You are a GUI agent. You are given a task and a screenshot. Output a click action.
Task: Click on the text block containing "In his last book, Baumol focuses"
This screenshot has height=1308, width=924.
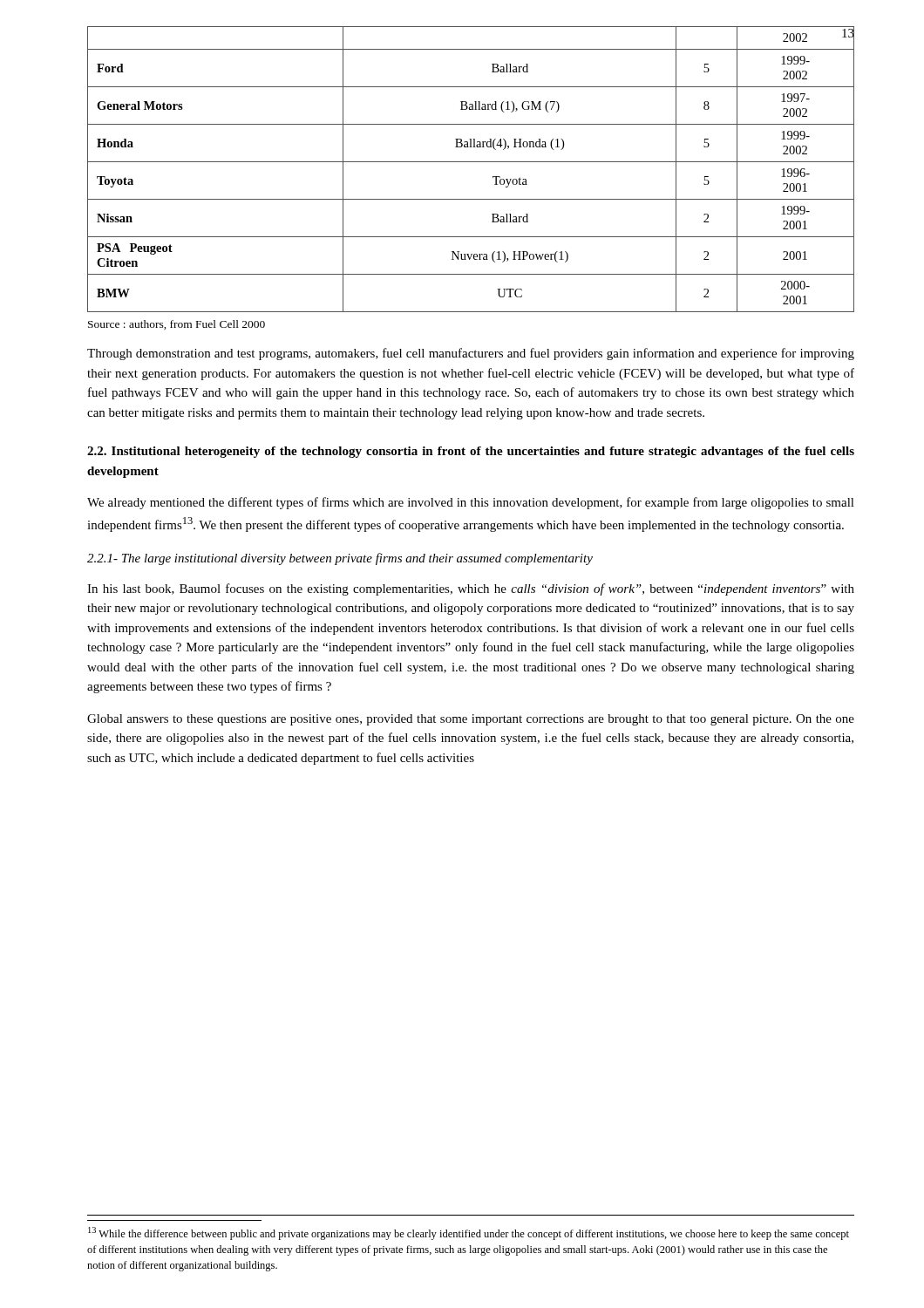pyautogui.click(x=471, y=637)
